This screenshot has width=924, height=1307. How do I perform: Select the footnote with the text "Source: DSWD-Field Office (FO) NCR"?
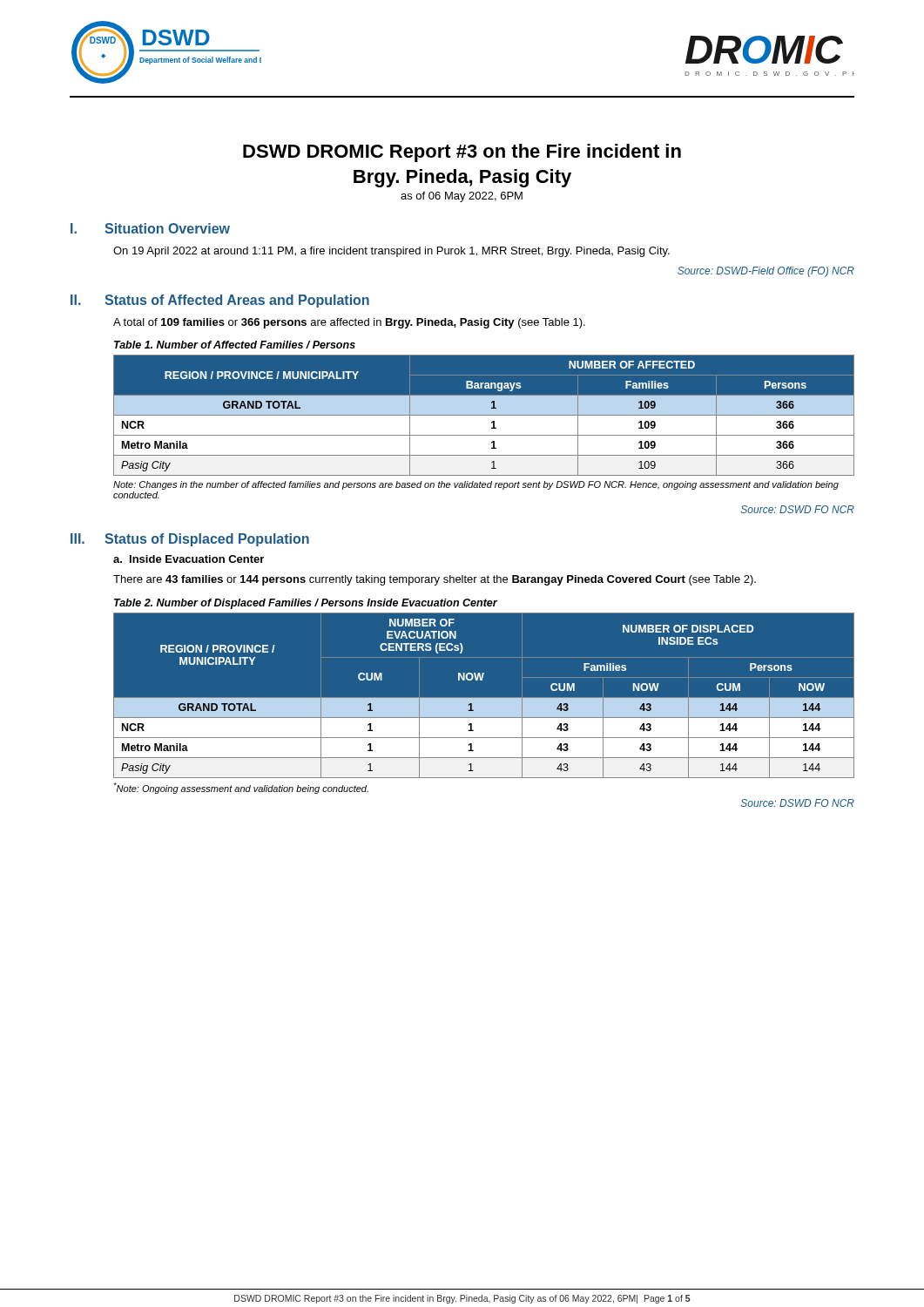(x=766, y=271)
